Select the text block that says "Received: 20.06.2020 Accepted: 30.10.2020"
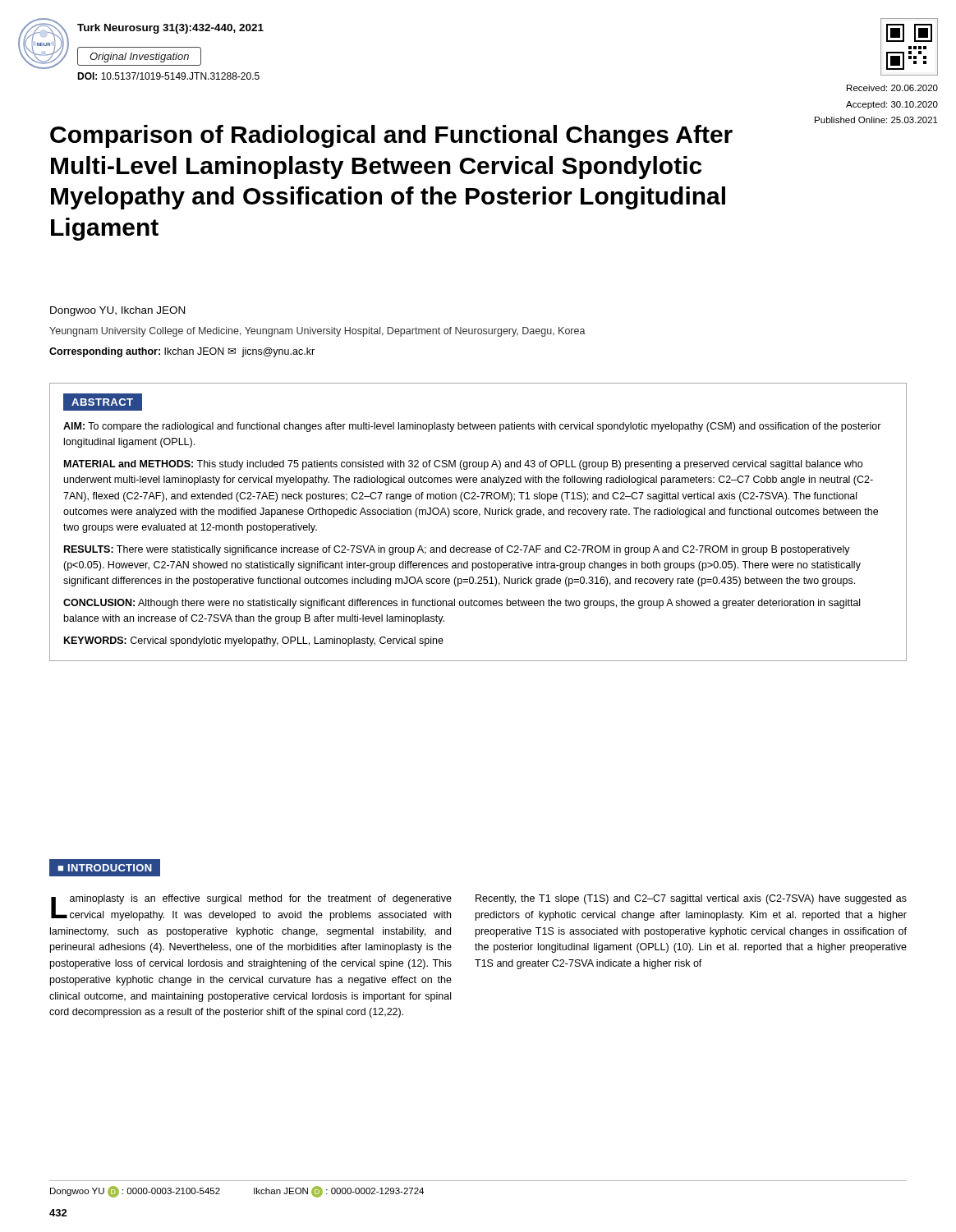The image size is (956, 1232). [x=876, y=104]
